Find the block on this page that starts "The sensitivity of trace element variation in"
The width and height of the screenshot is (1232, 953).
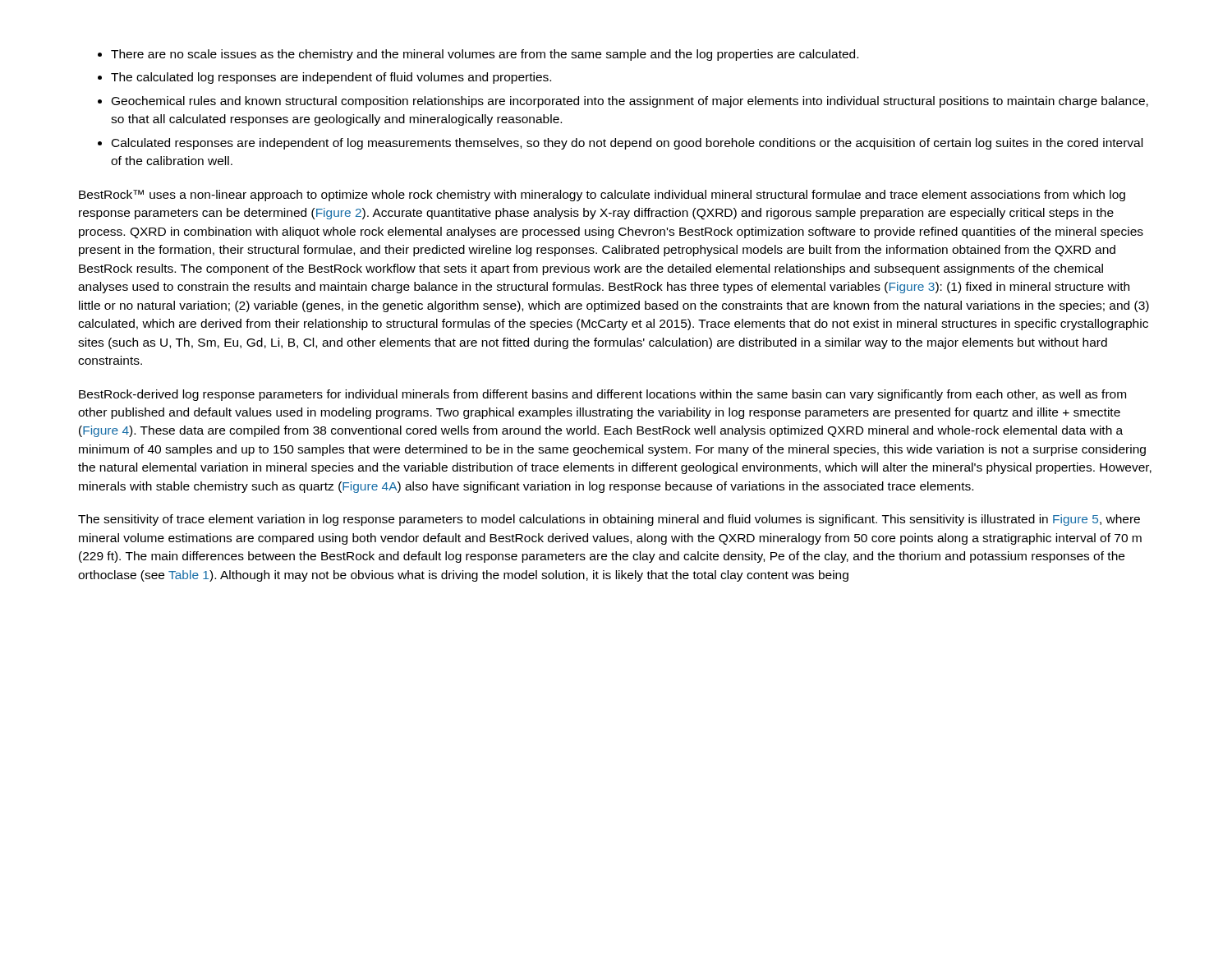(x=610, y=547)
